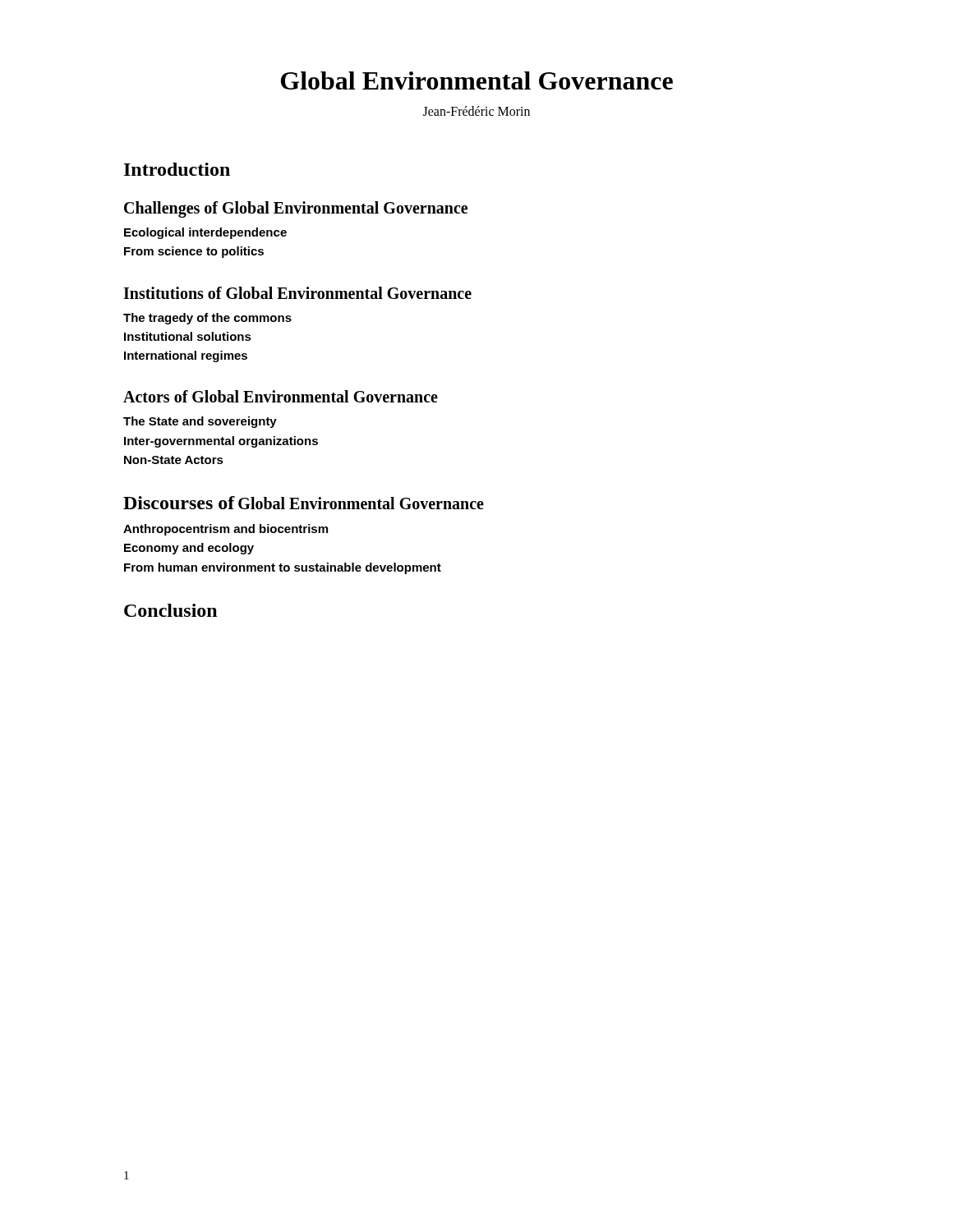The image size is (953, 1232).
Task: Click where it says "Inter-governmental organizations"
Action: (x=221, y=442)
